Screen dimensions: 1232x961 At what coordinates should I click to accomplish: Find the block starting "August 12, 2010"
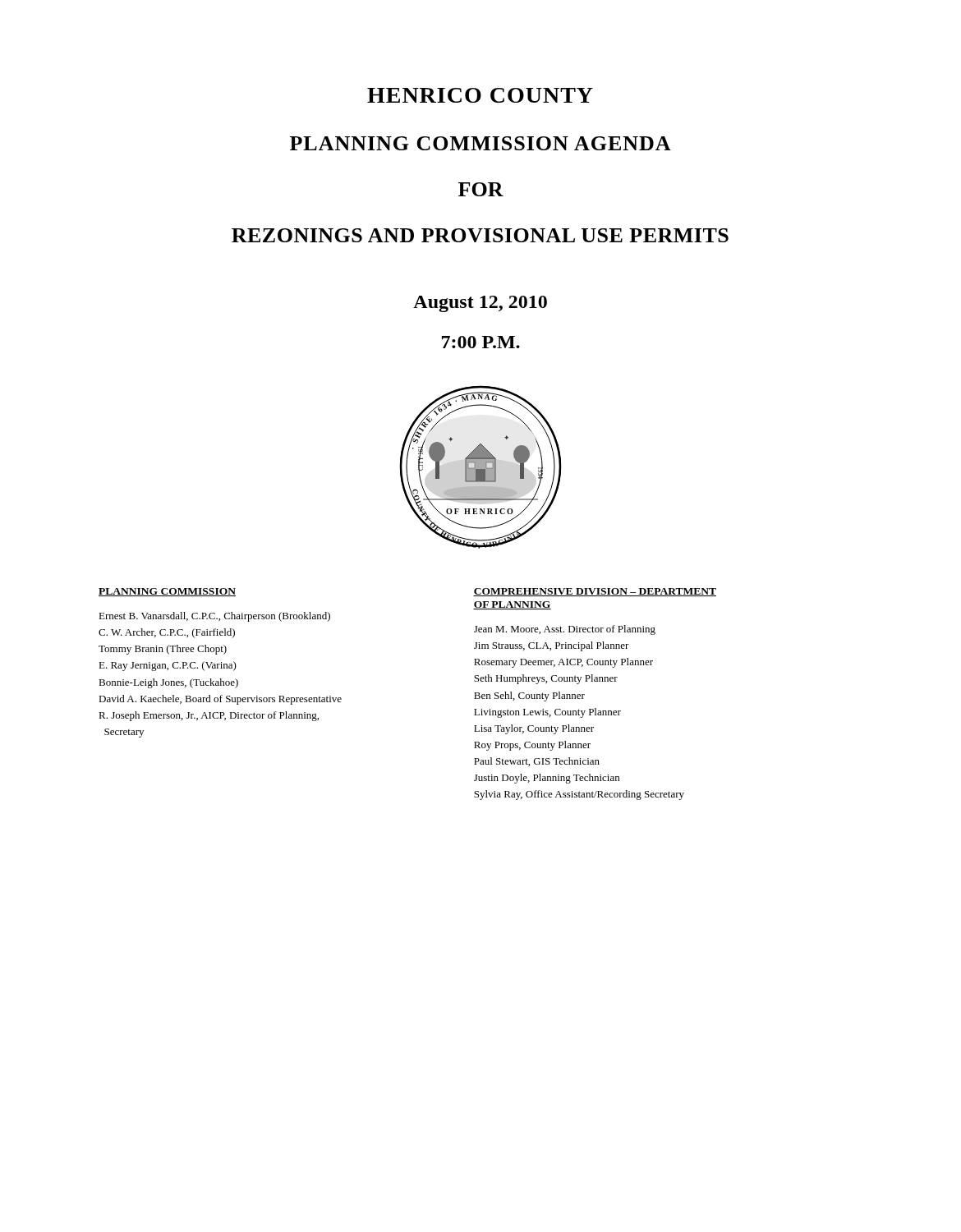click(x=480, y=301)
